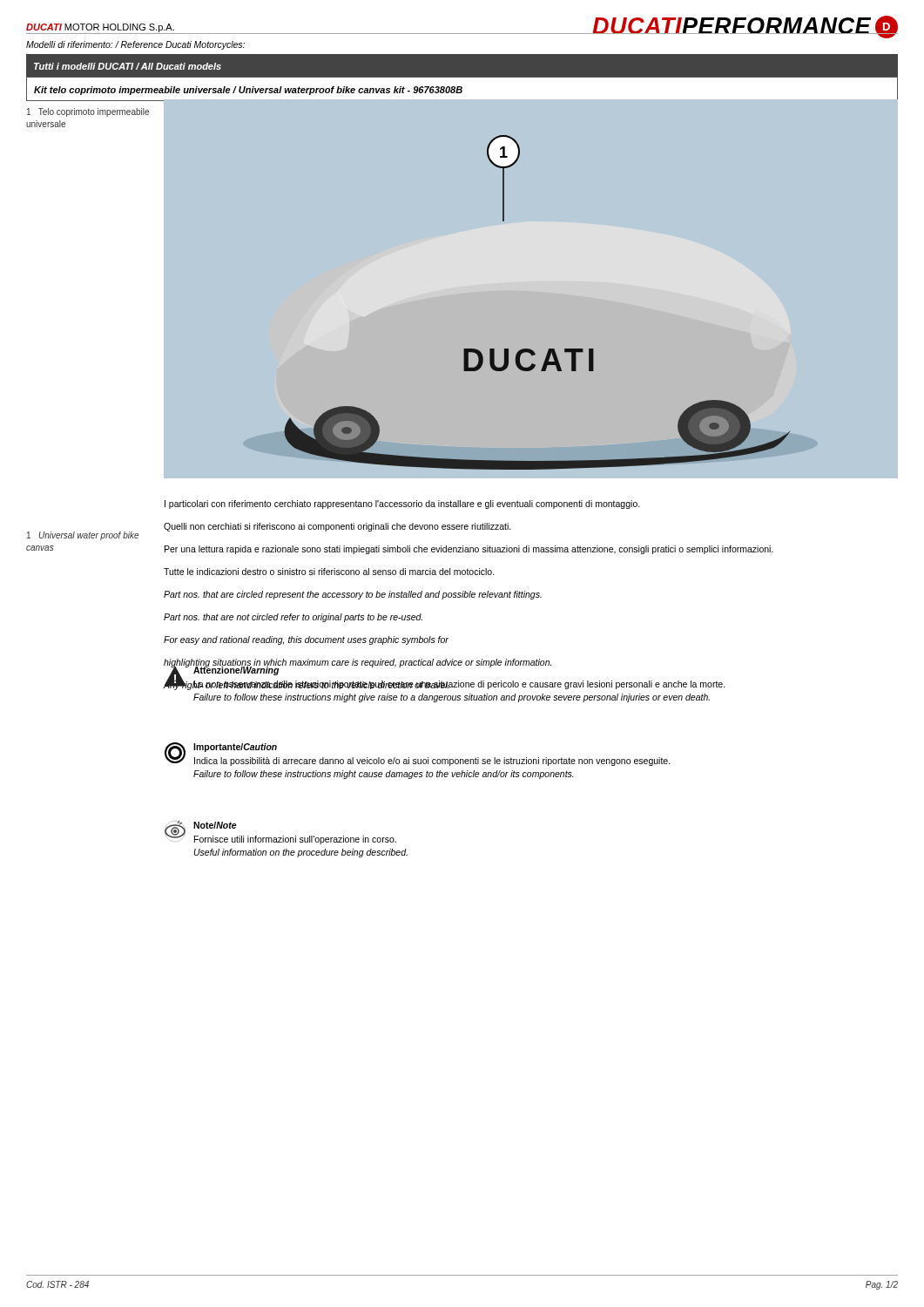The width and height of the screenshot is (924, 1307).
Task: Find the text block containing "I particolari con"
Action: pos(531,595)
